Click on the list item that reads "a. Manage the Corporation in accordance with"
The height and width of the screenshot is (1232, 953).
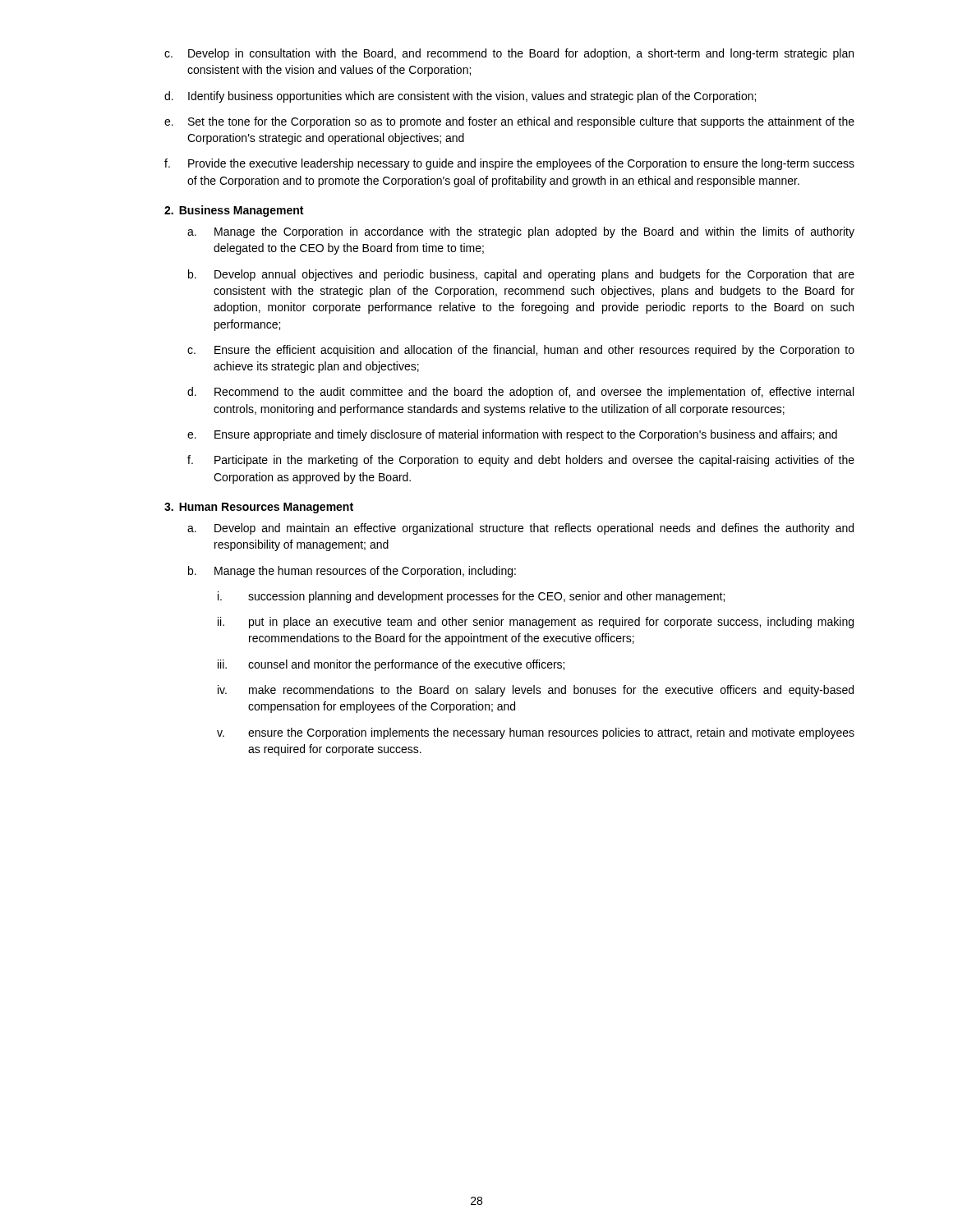click(521, 240)
